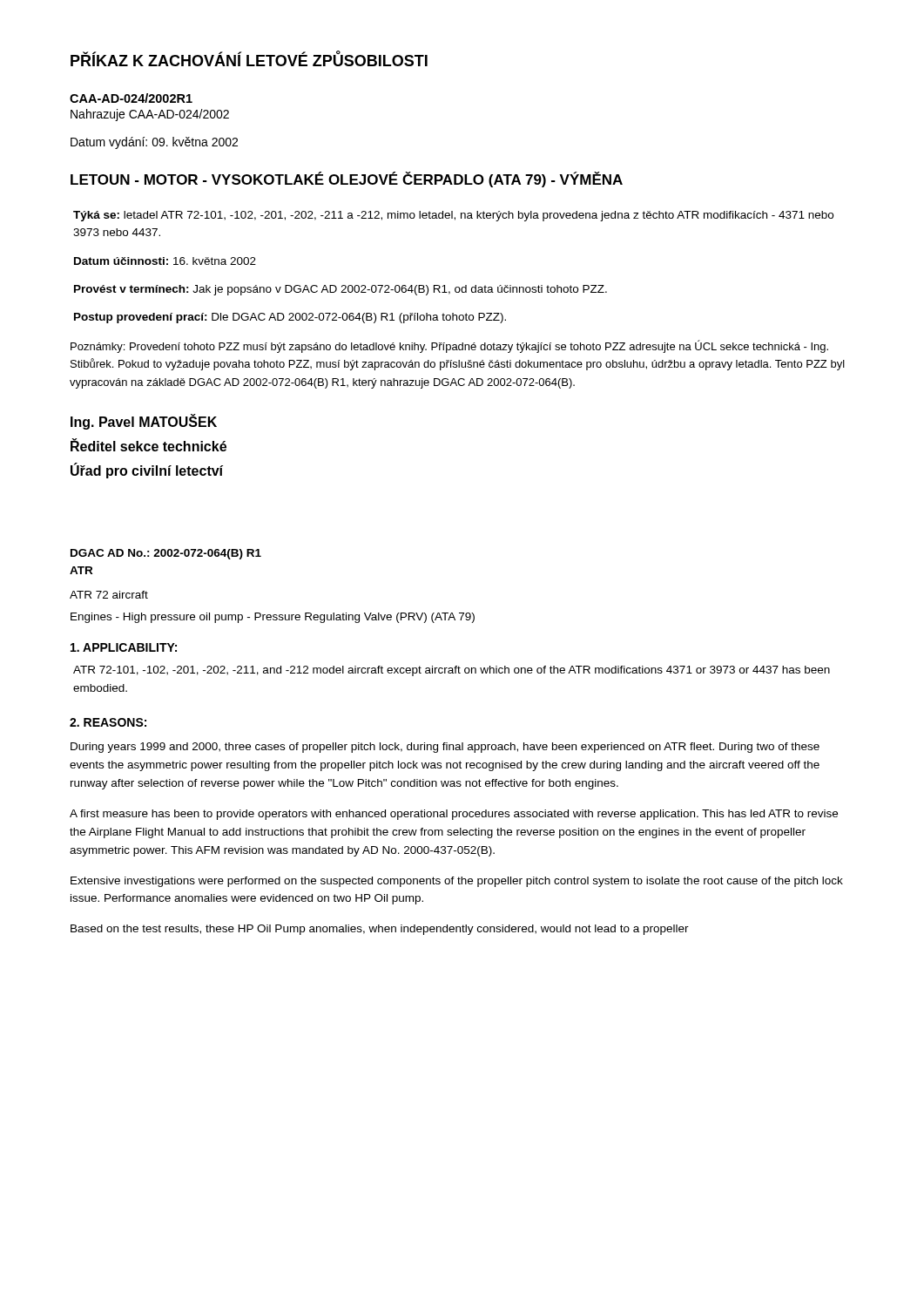Viewport: 924px width, 1307px height.
Task: Select the passage starting "LETOUN - MOTOR -"
Action: point(346,180)
